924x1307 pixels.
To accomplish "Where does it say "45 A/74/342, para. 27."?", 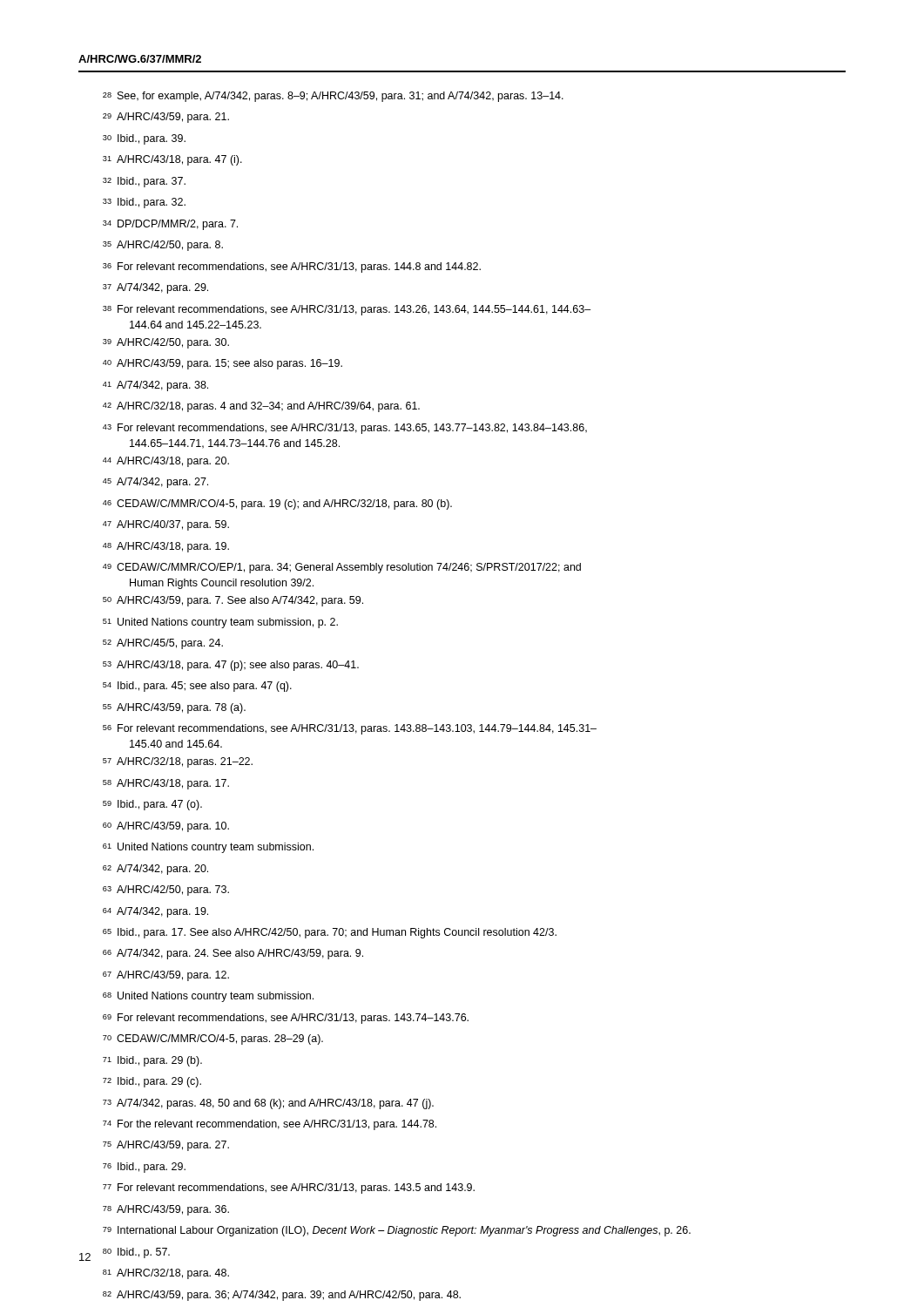I will pos(155,483).
